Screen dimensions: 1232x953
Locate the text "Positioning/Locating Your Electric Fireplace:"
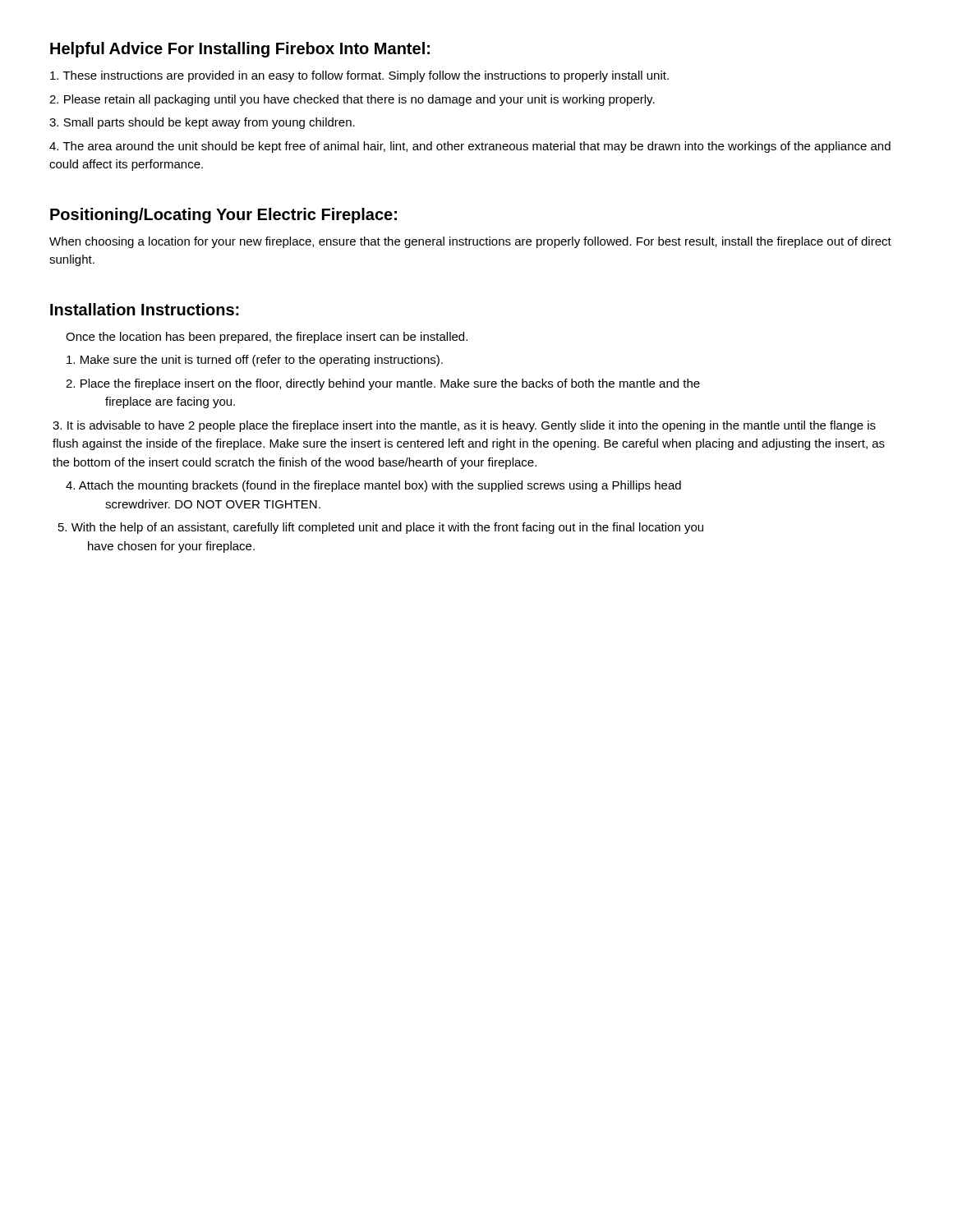pos(223,216)
